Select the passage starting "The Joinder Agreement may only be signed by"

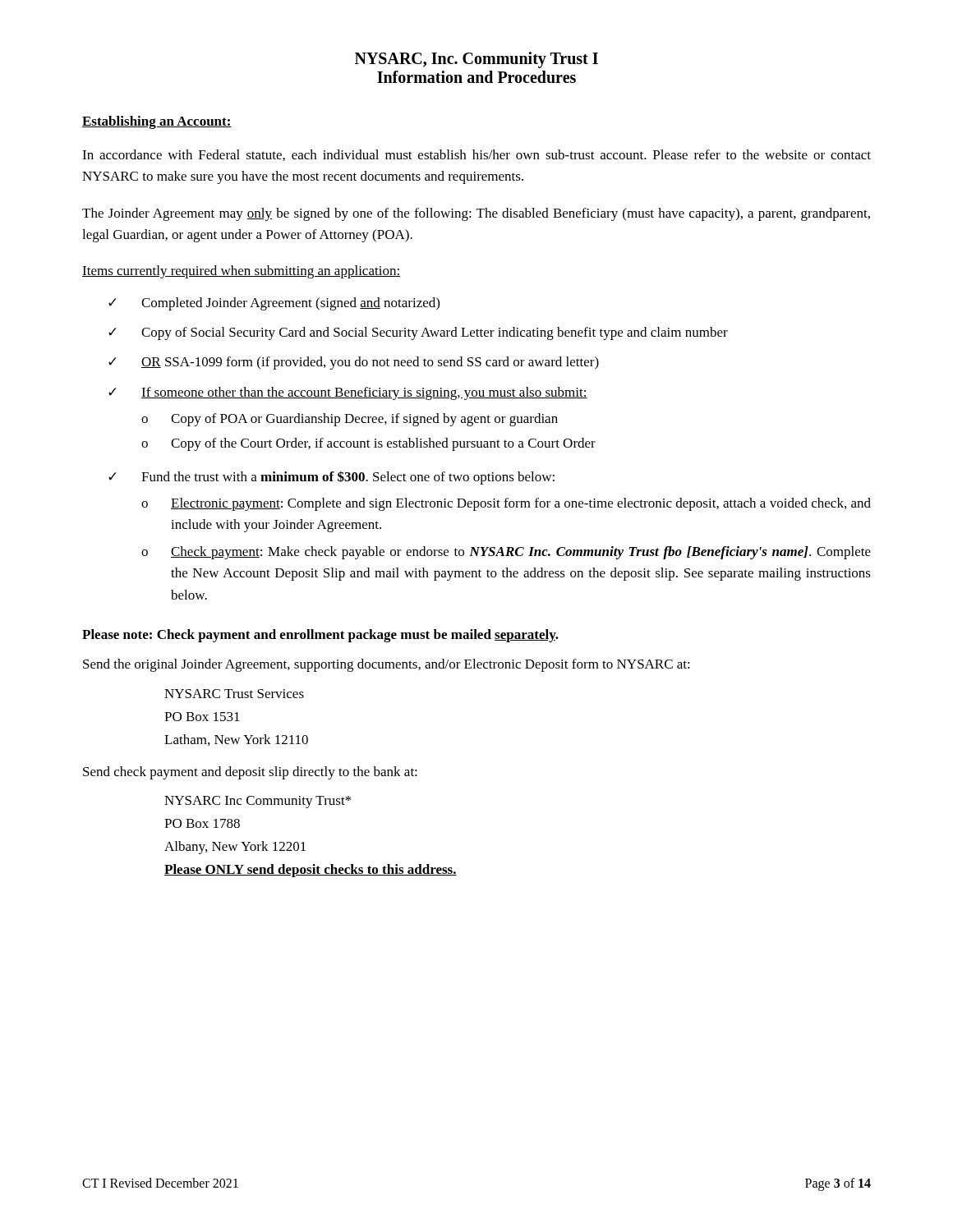pyautogui.click(x=476, y=224)
